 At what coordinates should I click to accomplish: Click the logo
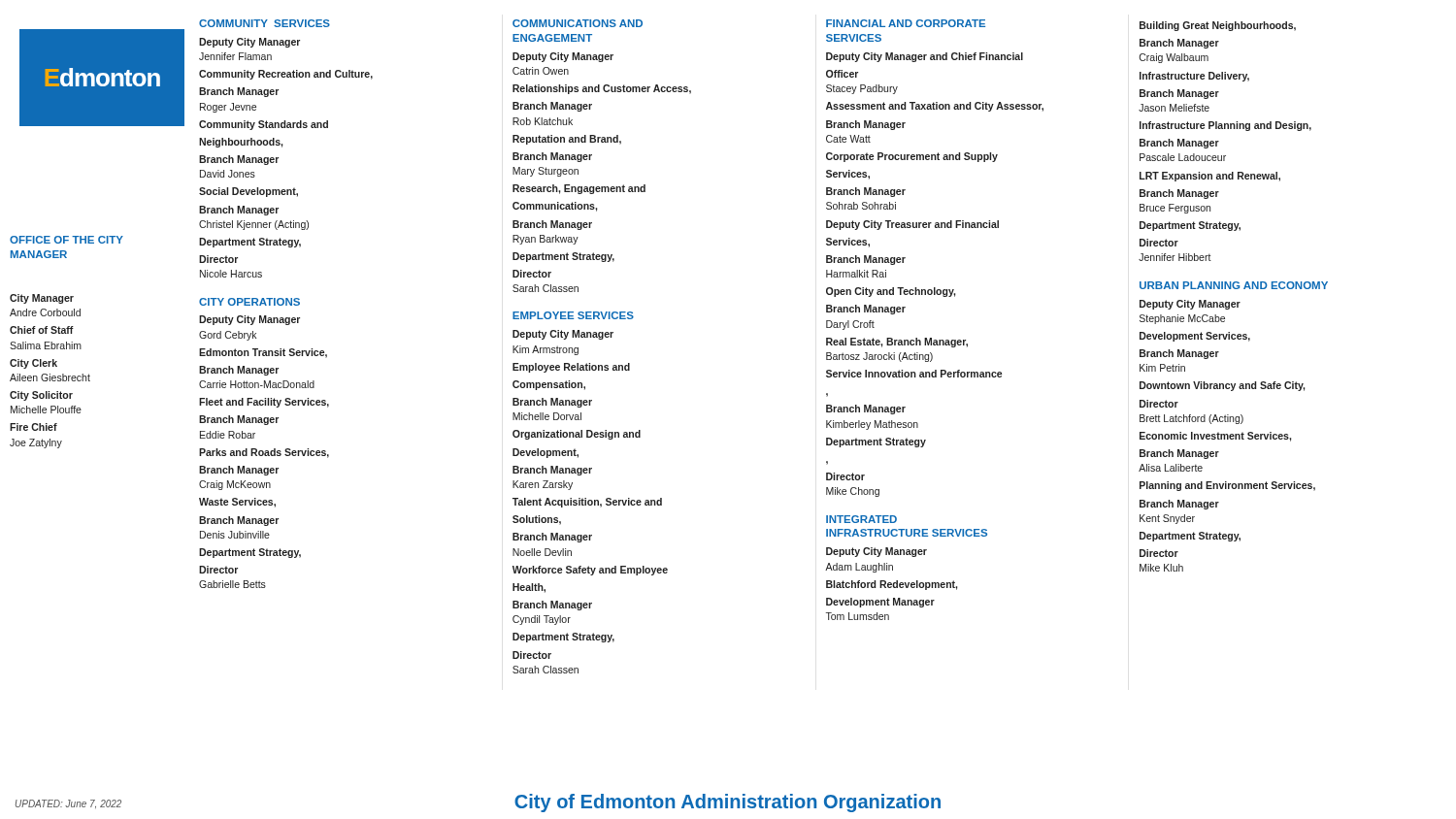[x=92, y=63]
